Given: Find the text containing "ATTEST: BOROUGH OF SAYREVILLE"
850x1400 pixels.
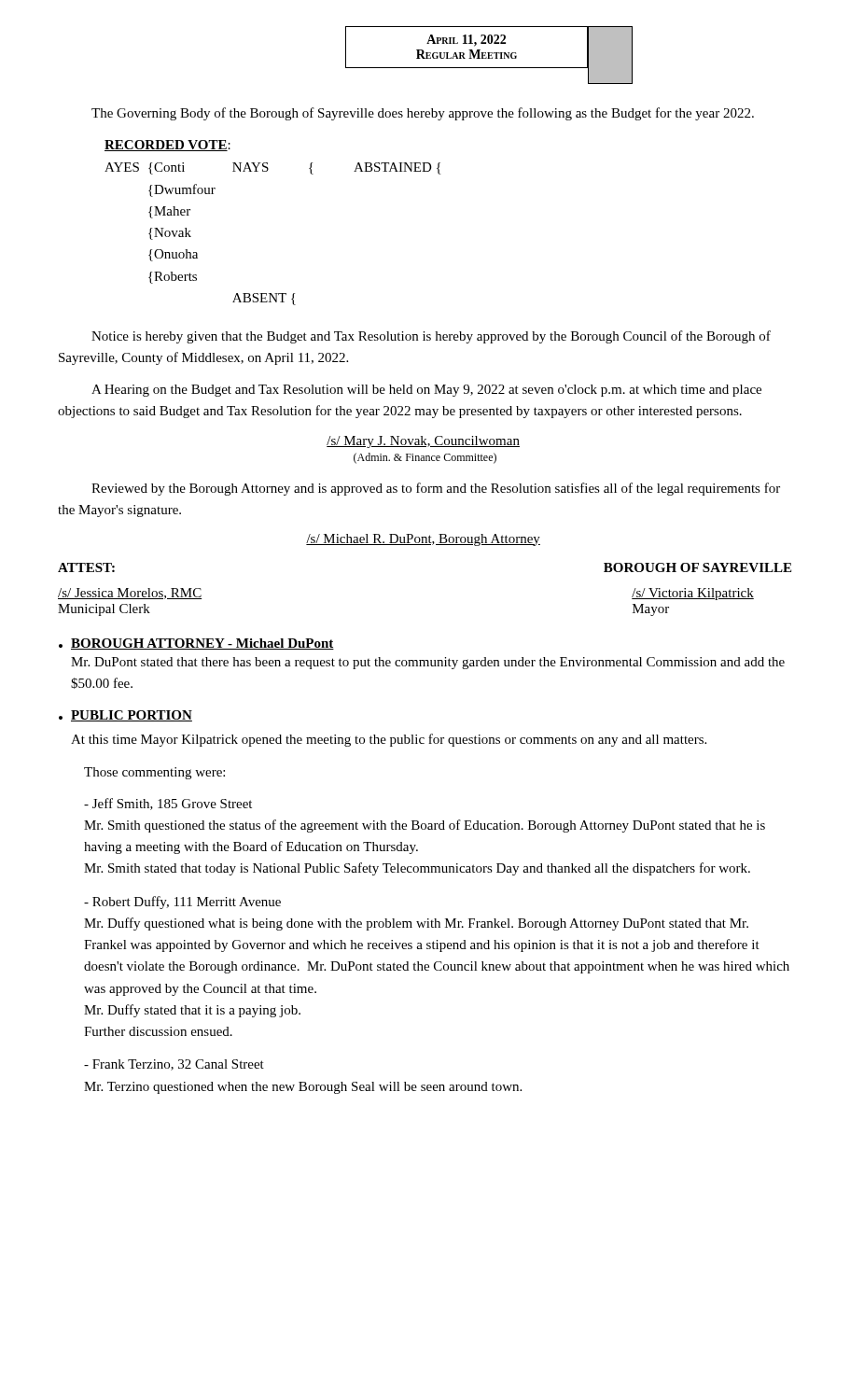Looking at the screenshot, I should coord(76,565).
